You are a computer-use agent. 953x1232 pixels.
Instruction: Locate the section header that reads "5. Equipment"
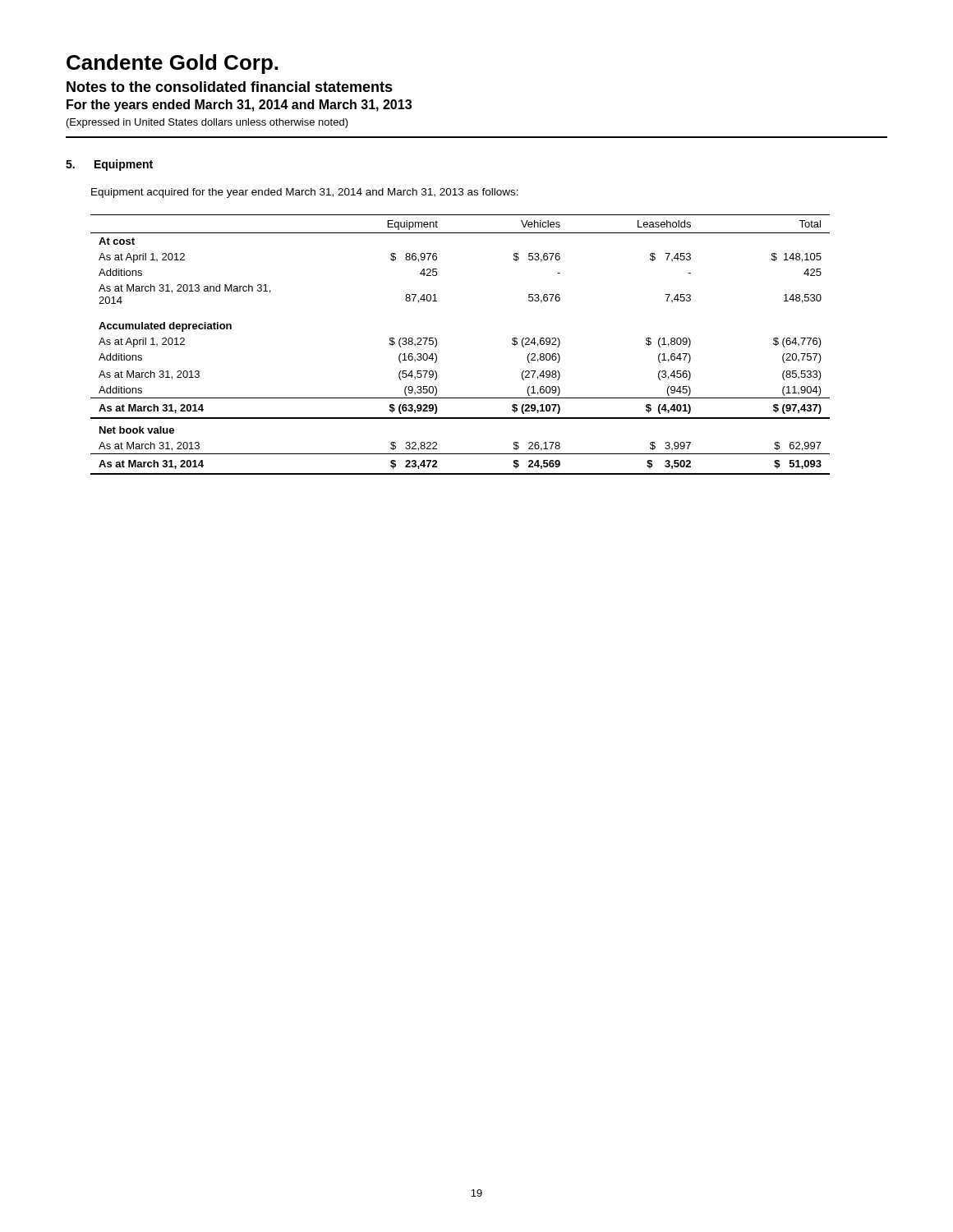click(x=109, y=164)
